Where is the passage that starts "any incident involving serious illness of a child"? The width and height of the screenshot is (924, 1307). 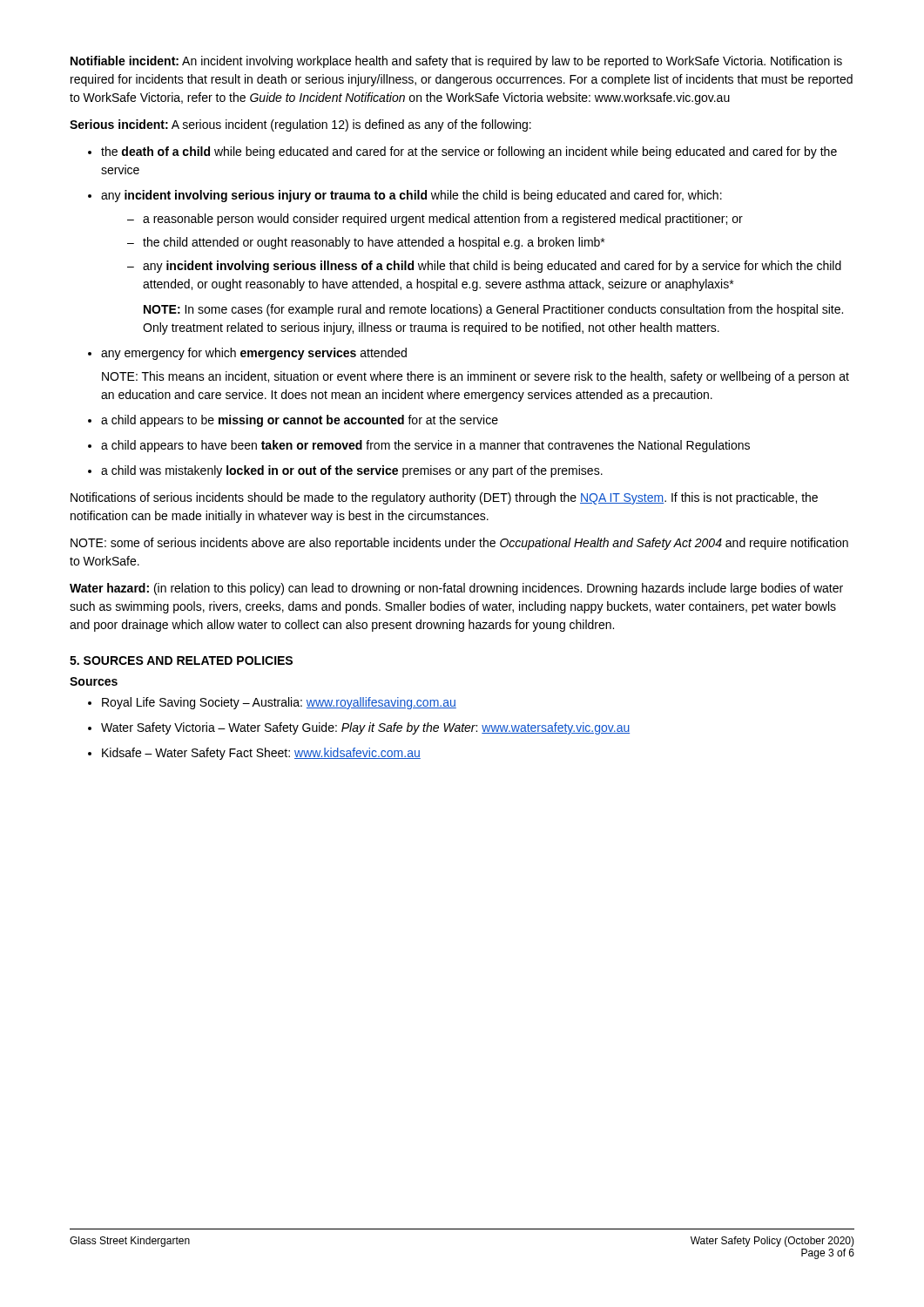point(499,298)
